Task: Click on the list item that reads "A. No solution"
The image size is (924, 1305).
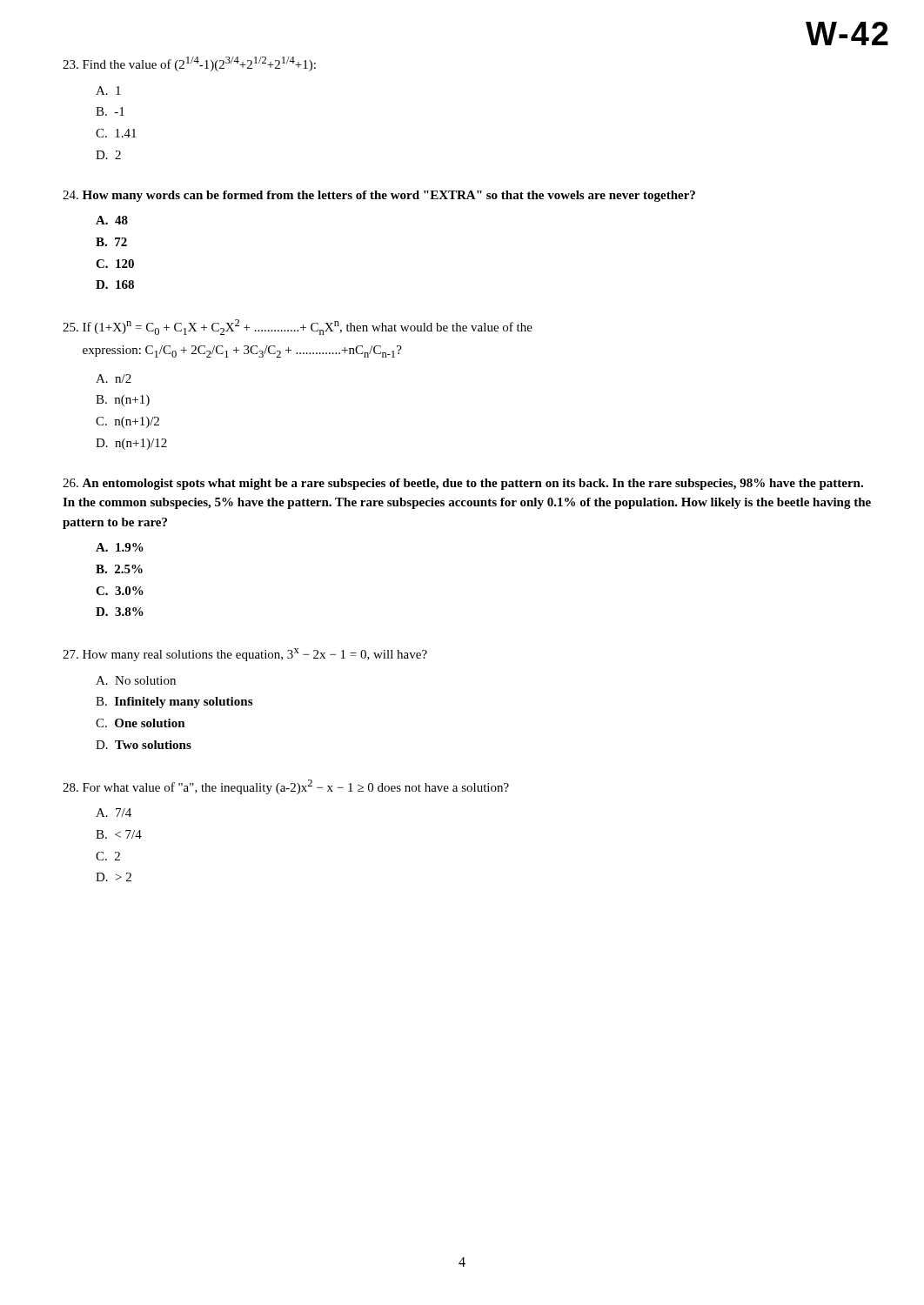Action: [136, 680]
